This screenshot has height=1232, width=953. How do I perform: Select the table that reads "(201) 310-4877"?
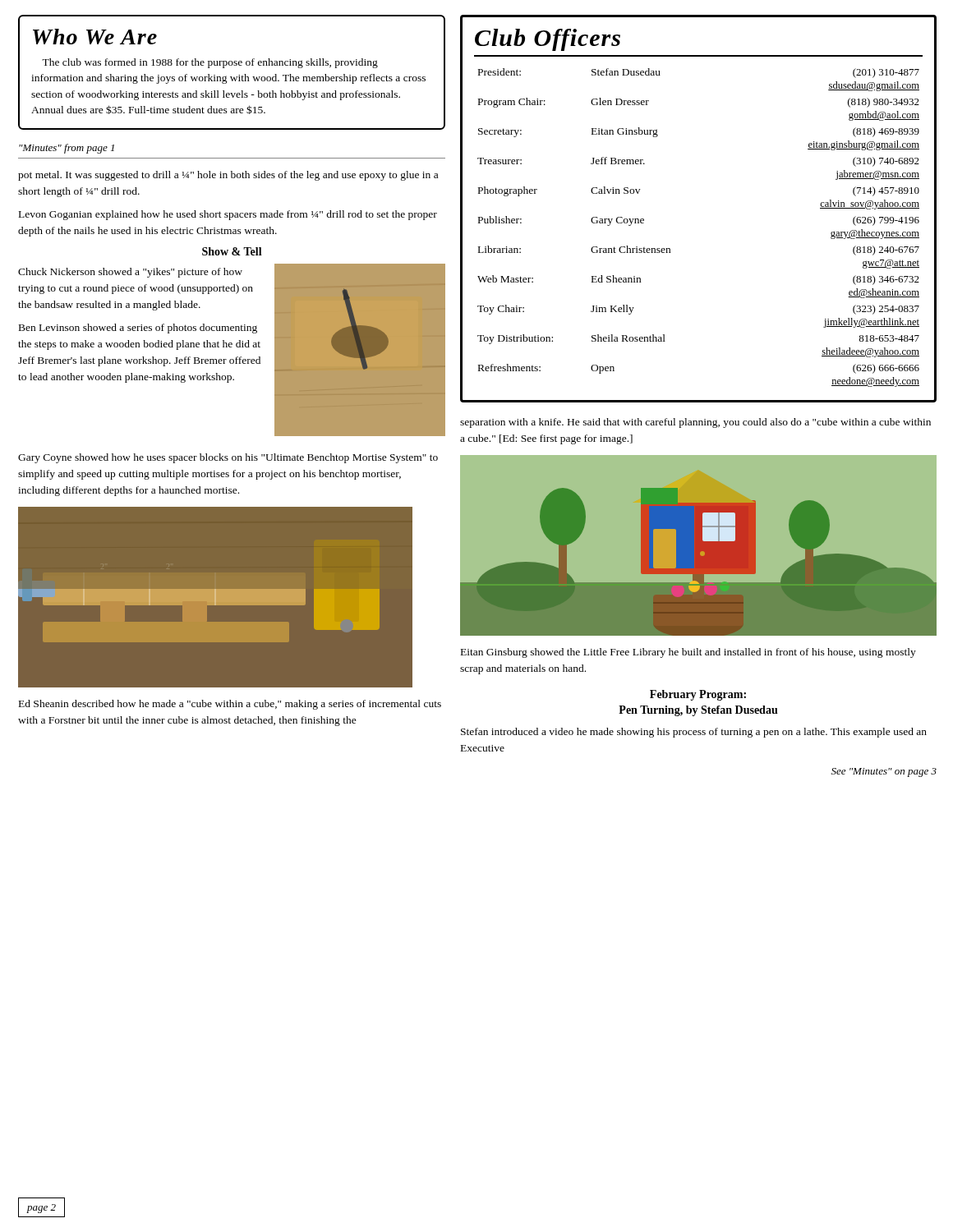tap(698, 209)
